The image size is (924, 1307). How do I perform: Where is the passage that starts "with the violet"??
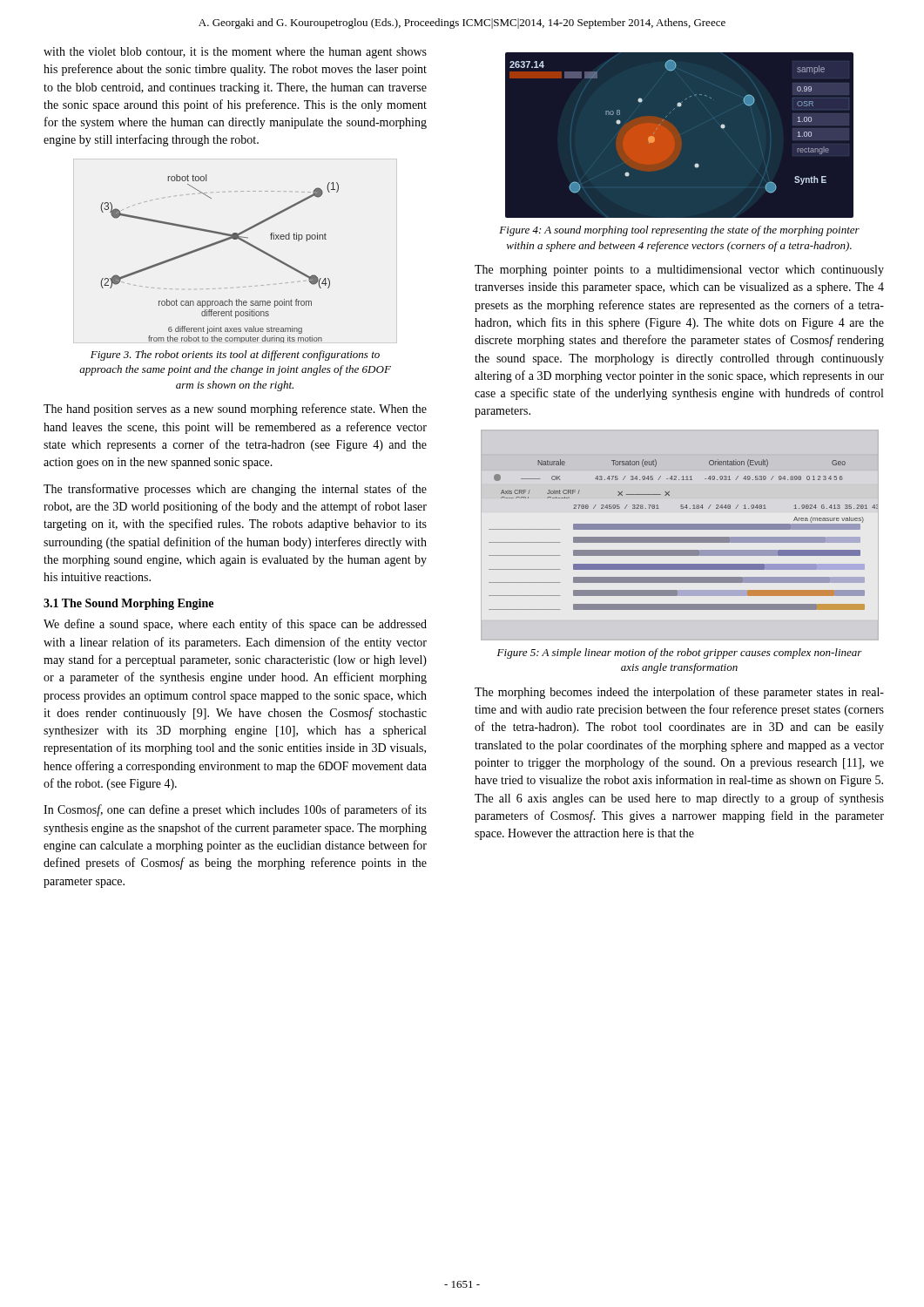(235, 96)
